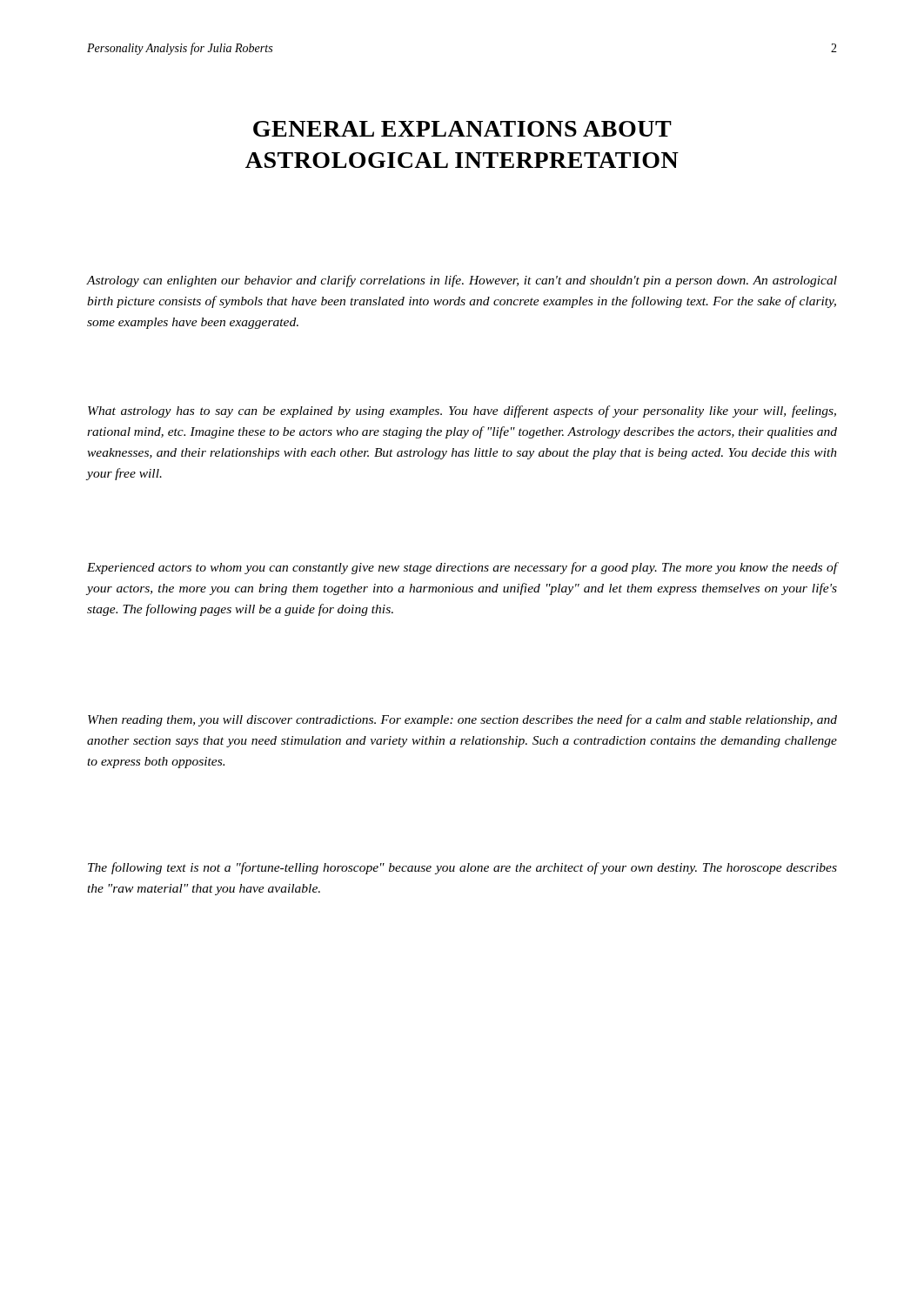Image resolution: width=924 pixels, height=1305 pixels.
Task: Click the passage that begins "Experienced actors to whom"
Action: pos(462,588)
